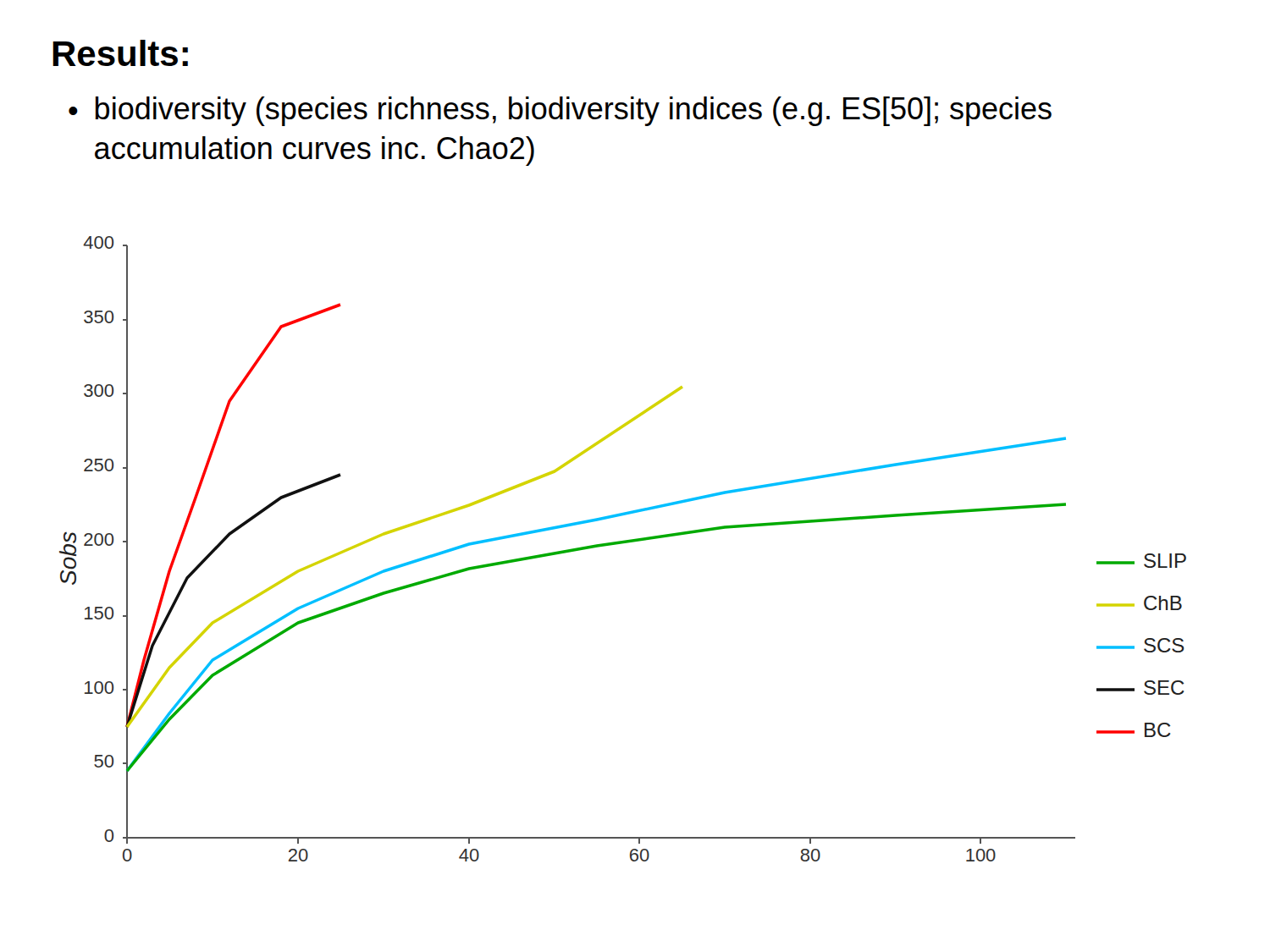Click a continuous plot

click(x=635, y=571)
